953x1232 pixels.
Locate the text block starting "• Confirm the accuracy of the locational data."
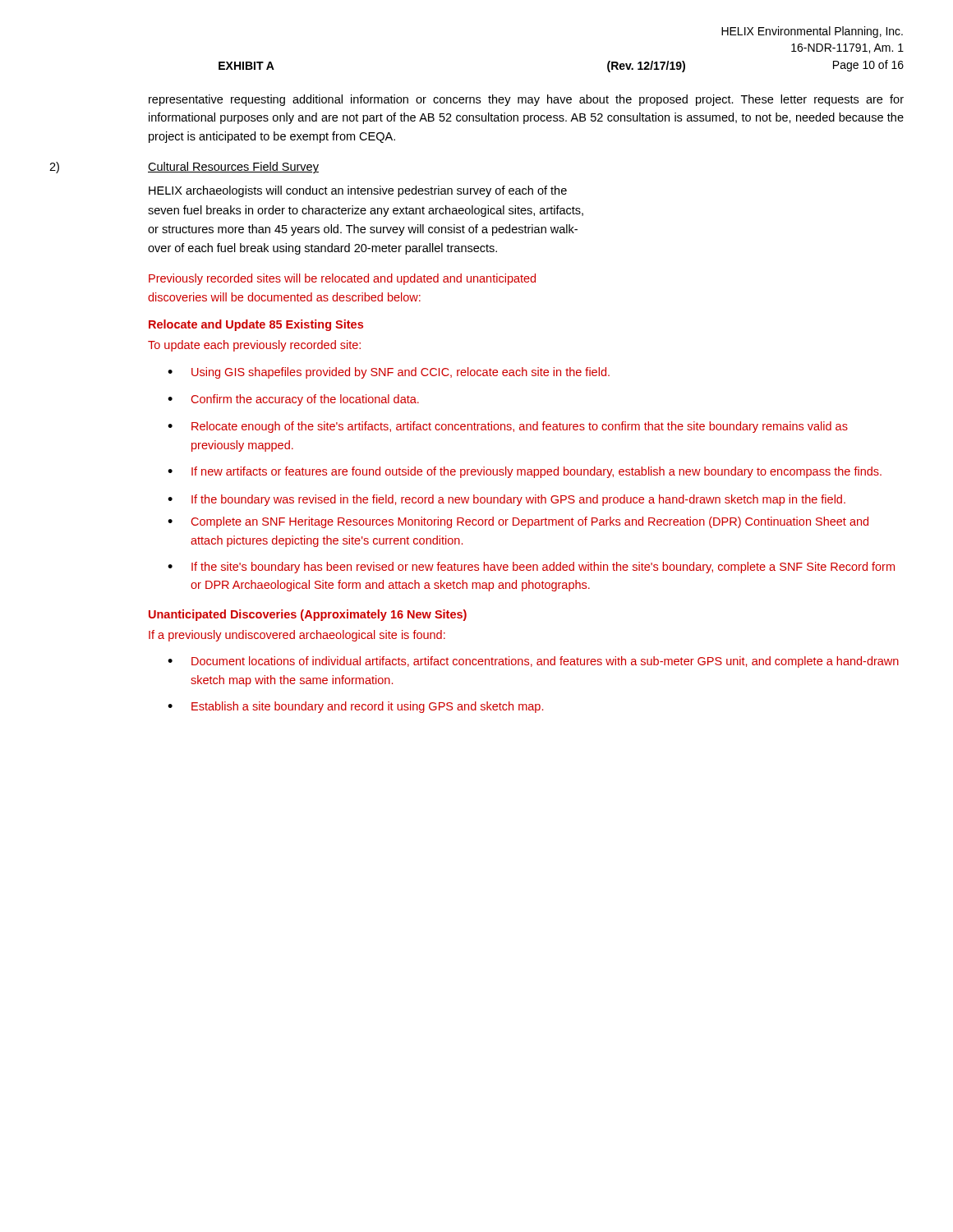point(293,400)
